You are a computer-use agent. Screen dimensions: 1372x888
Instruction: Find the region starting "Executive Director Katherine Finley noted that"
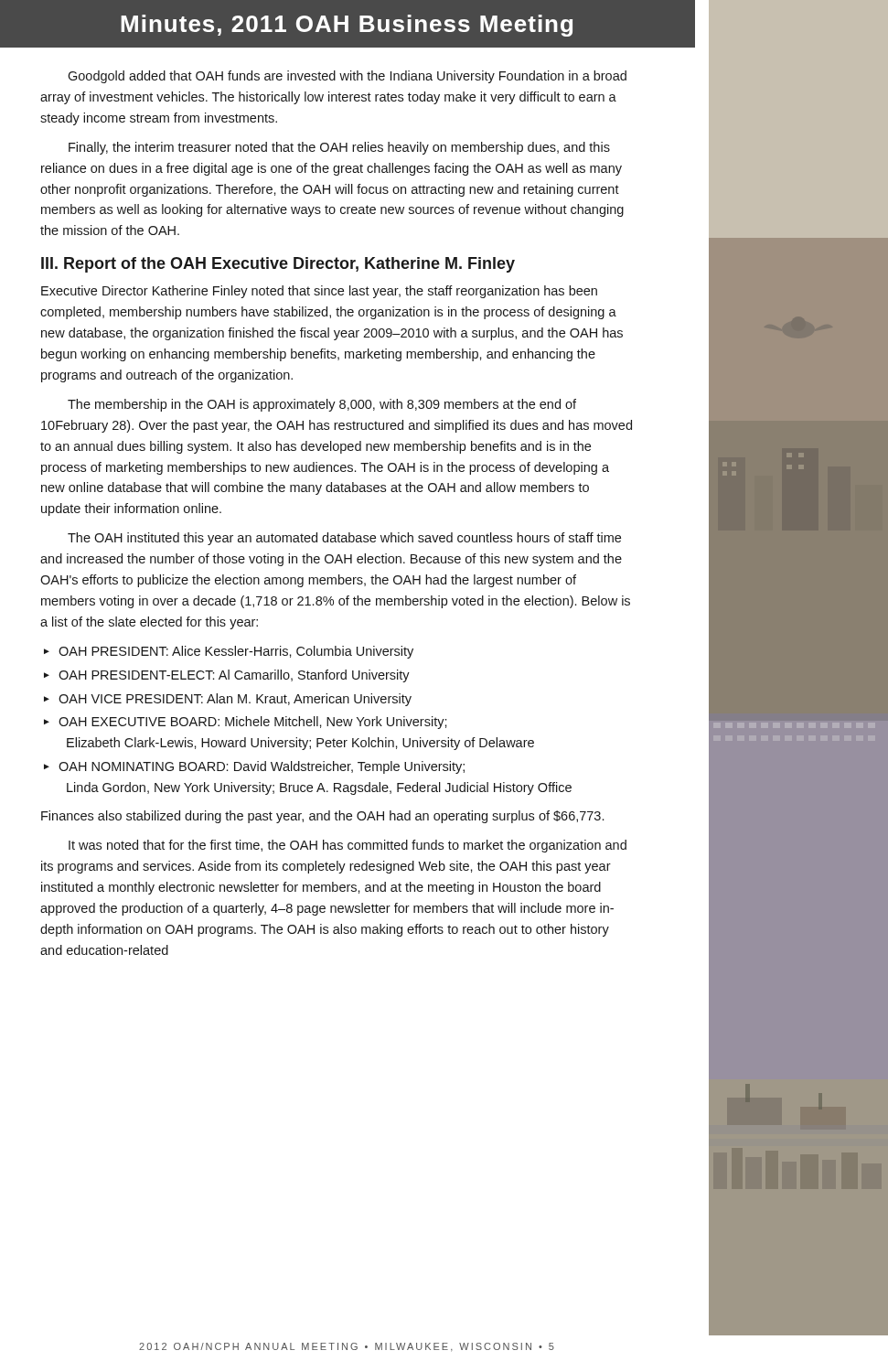tap(332, 333)
